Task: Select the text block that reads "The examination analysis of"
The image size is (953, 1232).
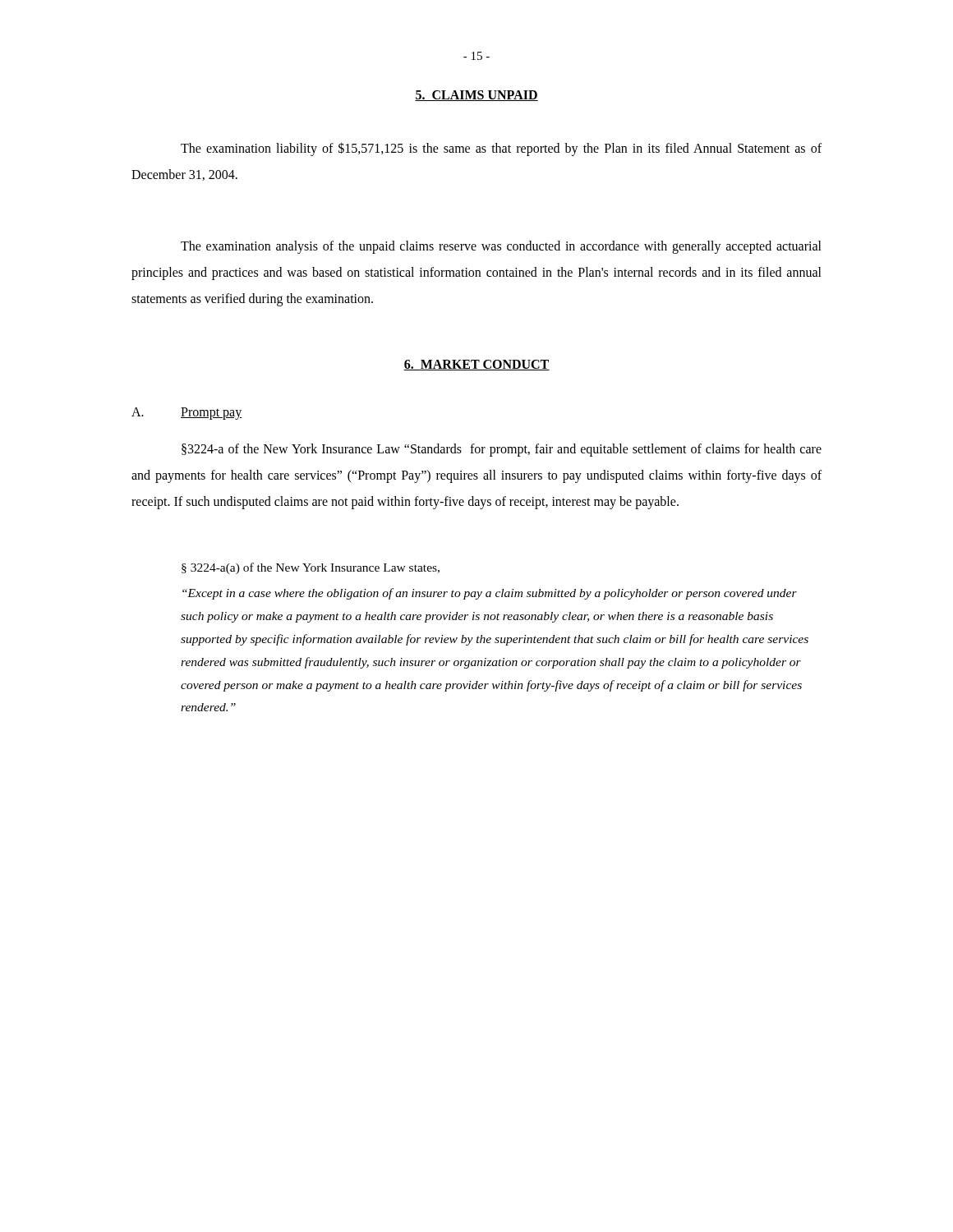Action: (x=476, y=272)
